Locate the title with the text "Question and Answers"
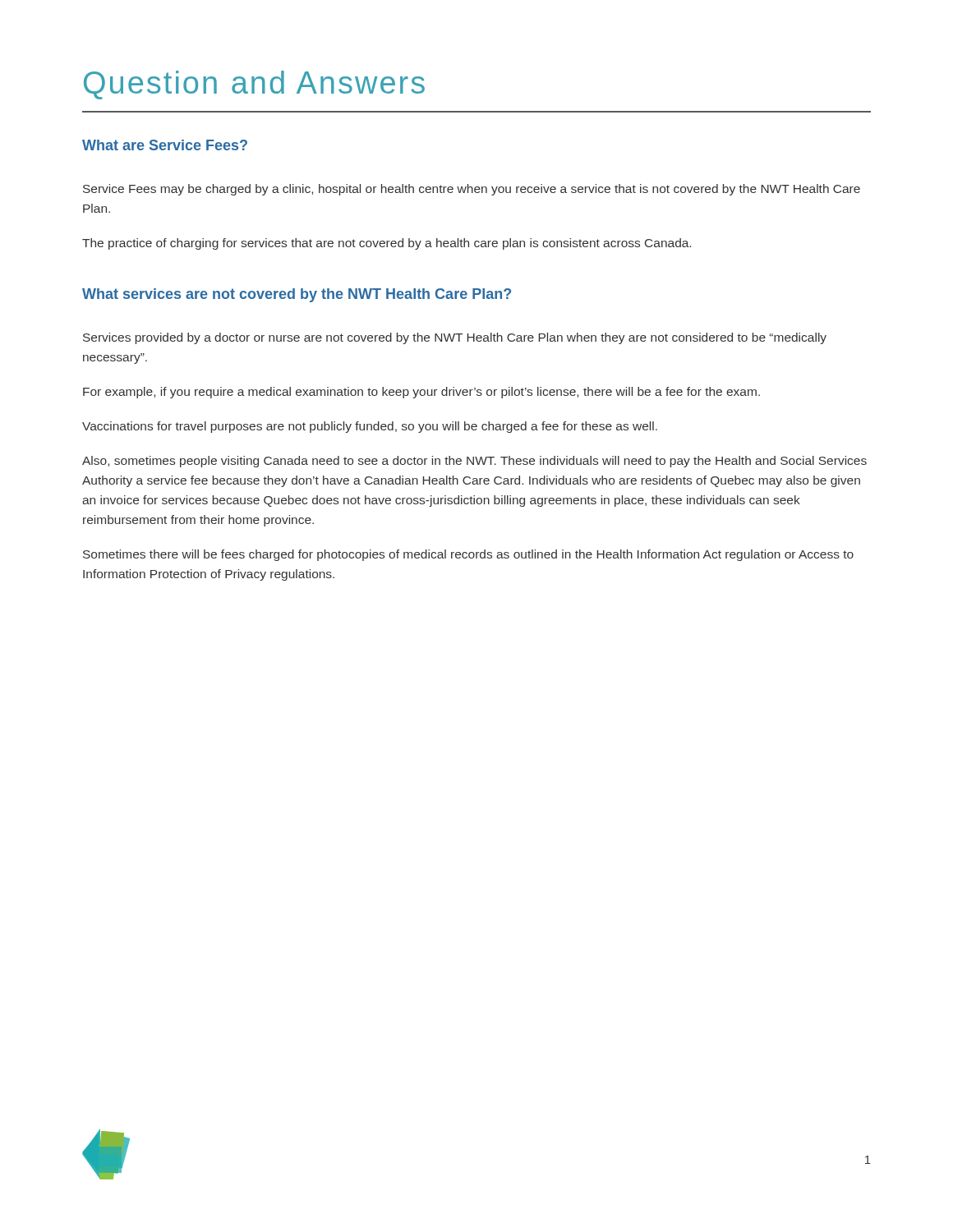The image size is (953, 1232). [254, 85]
